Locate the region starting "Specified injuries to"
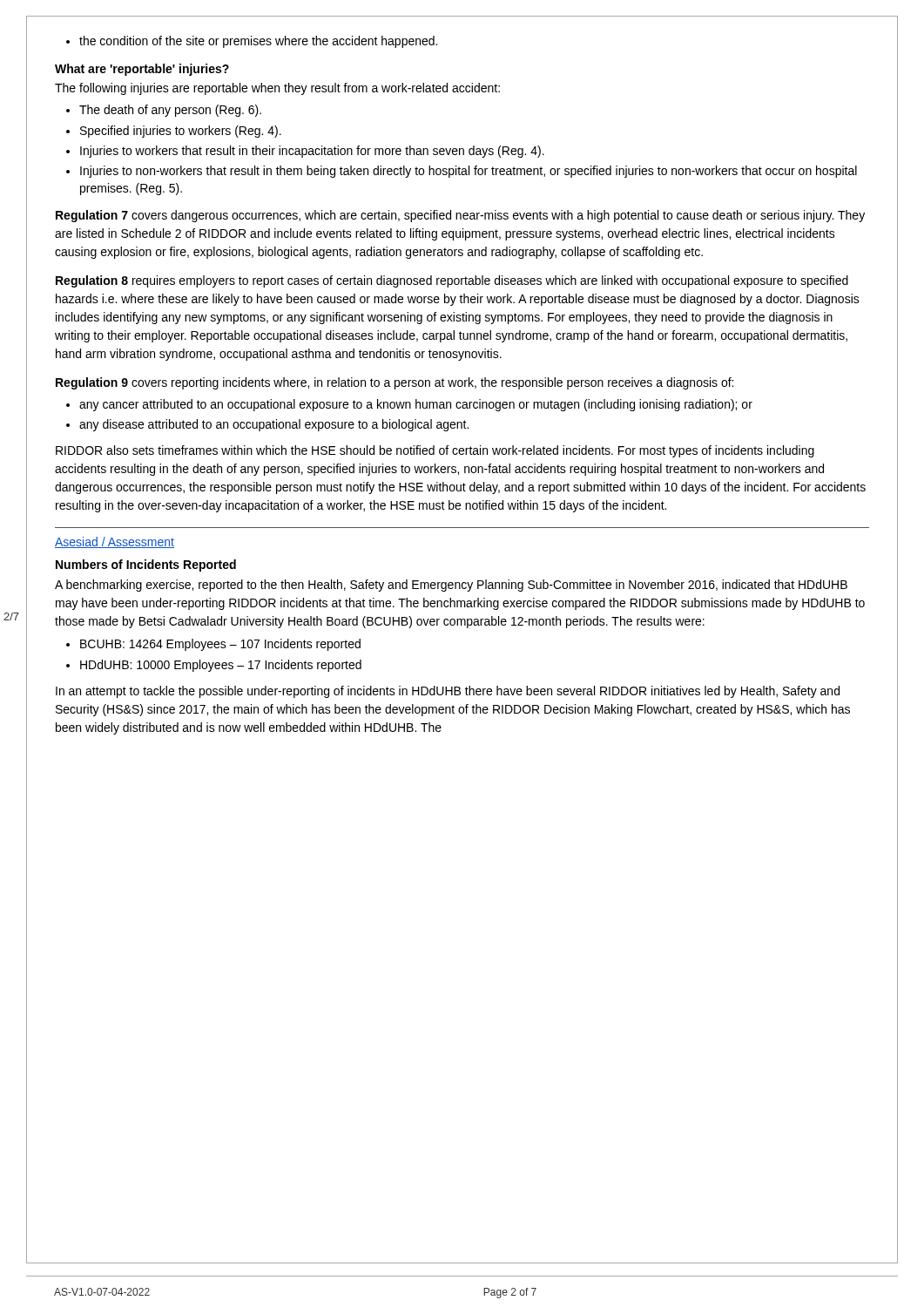This screenshot has height=1307, width=924. pos(174,132)
